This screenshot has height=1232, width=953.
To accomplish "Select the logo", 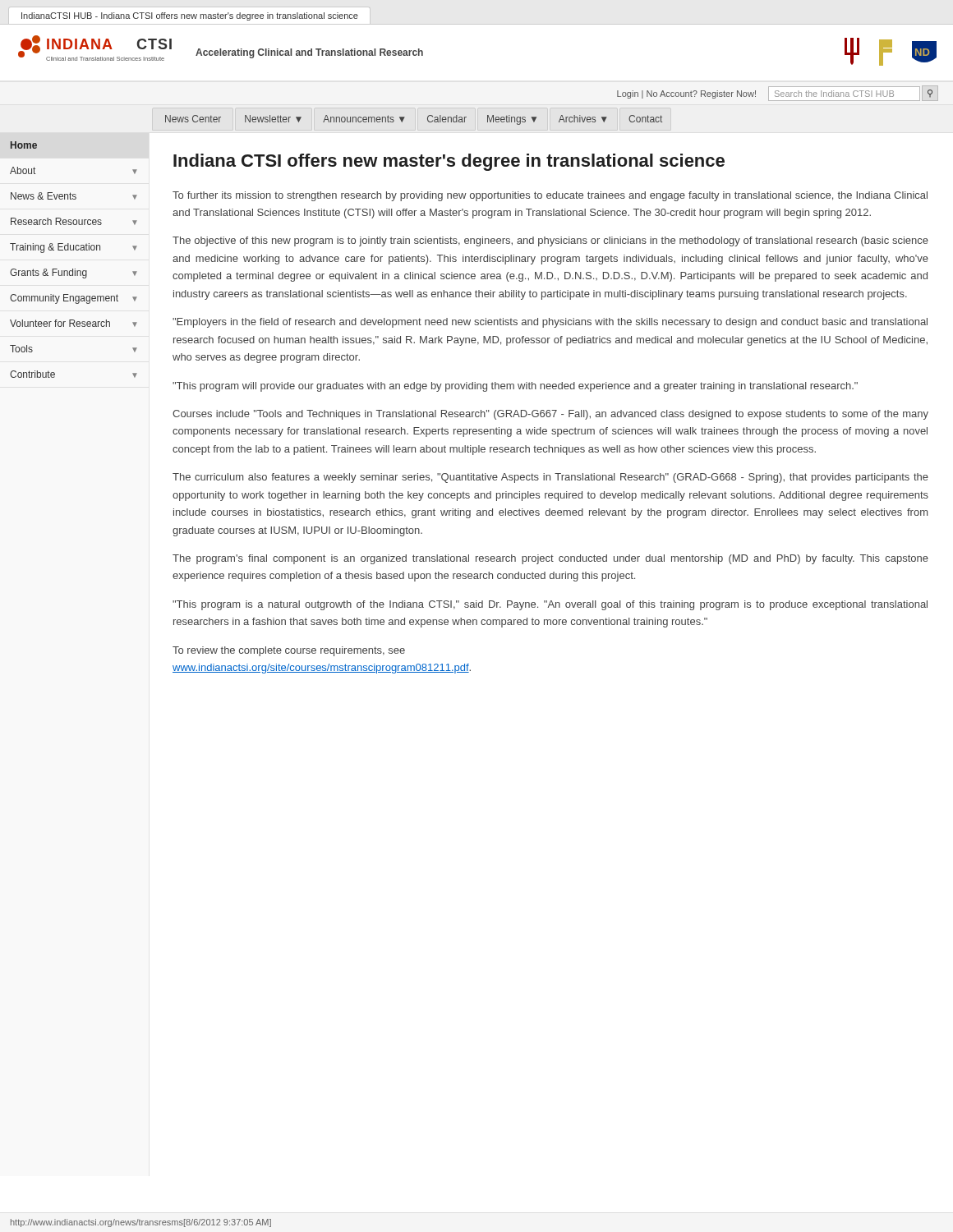I will [x=476, y=53].
